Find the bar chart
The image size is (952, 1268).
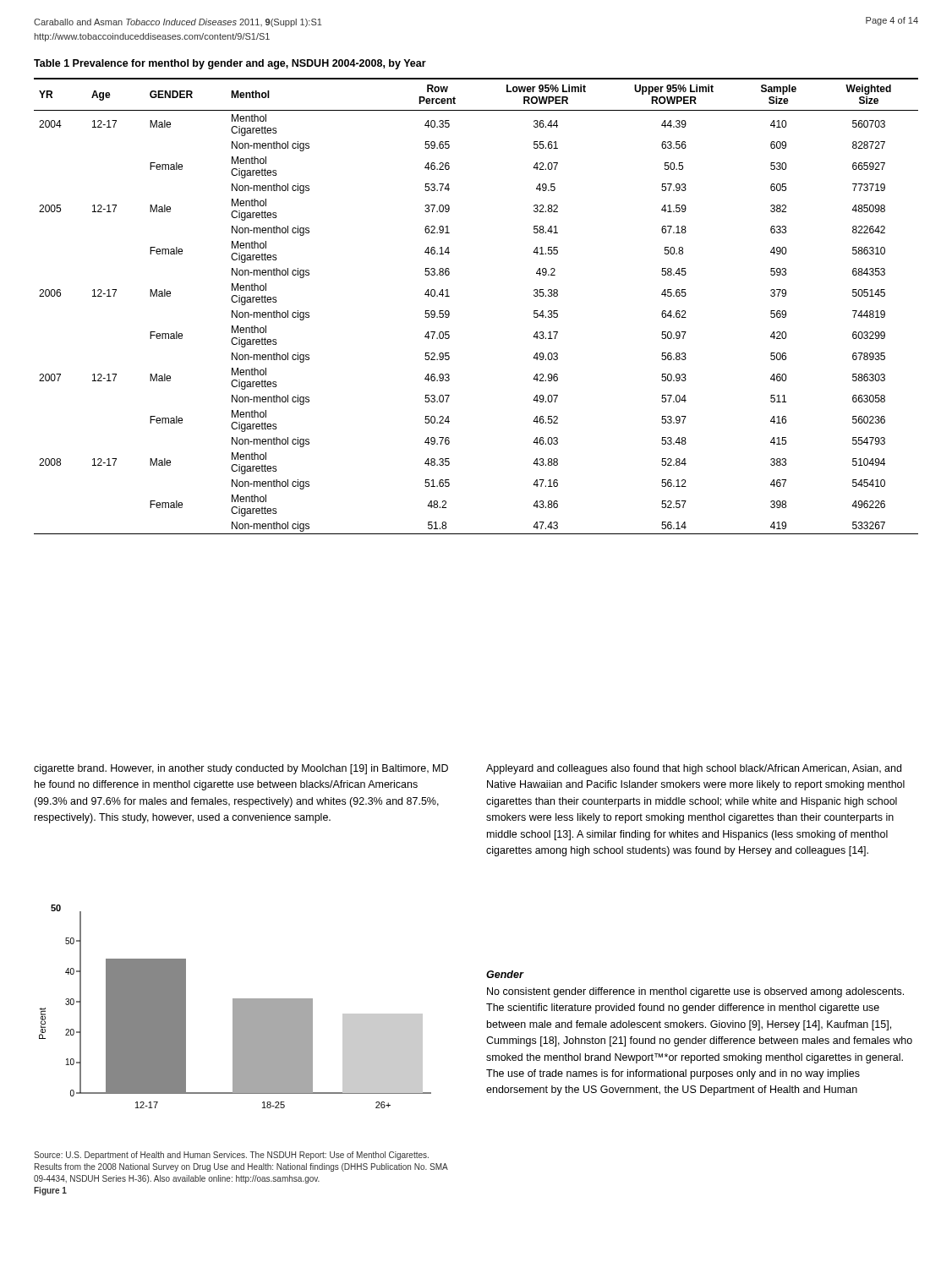pyautogui.click(x=243, y=1022)
